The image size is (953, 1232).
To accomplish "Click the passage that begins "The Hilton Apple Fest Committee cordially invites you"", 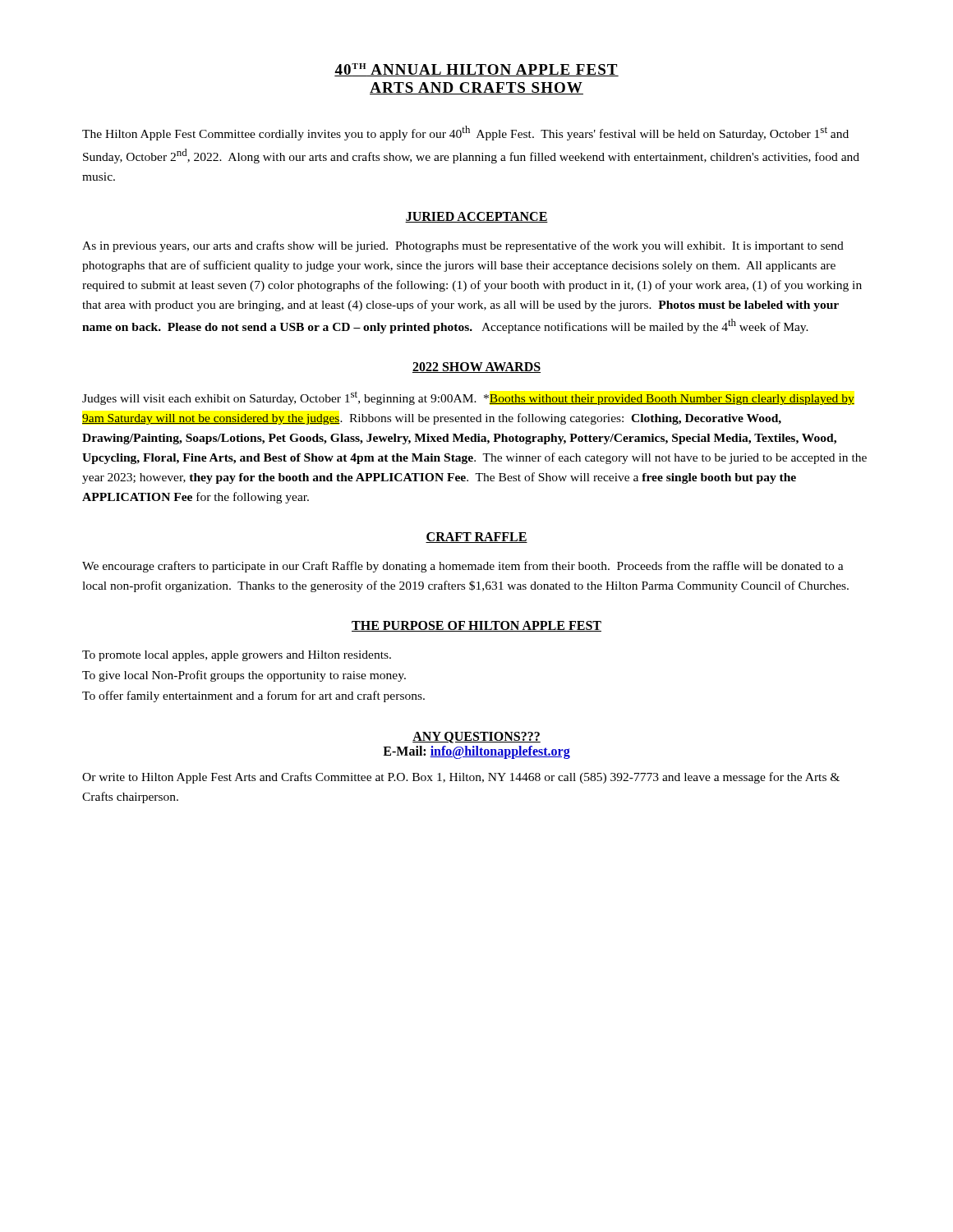I will tap(471, 153).
